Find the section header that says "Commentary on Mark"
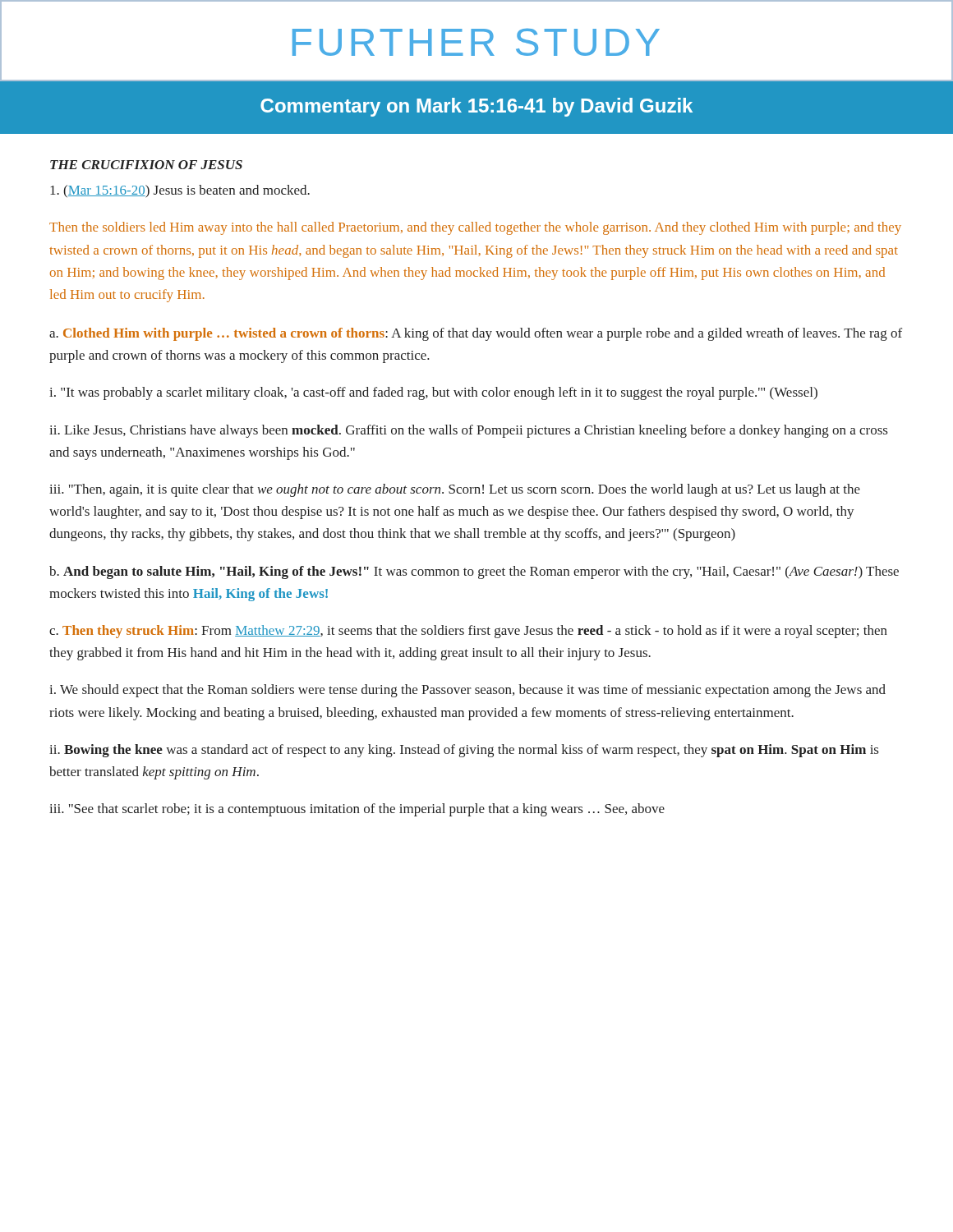The height and width of the screenshot is (1232, 953). pyautogui.click(x=476, y=106)
